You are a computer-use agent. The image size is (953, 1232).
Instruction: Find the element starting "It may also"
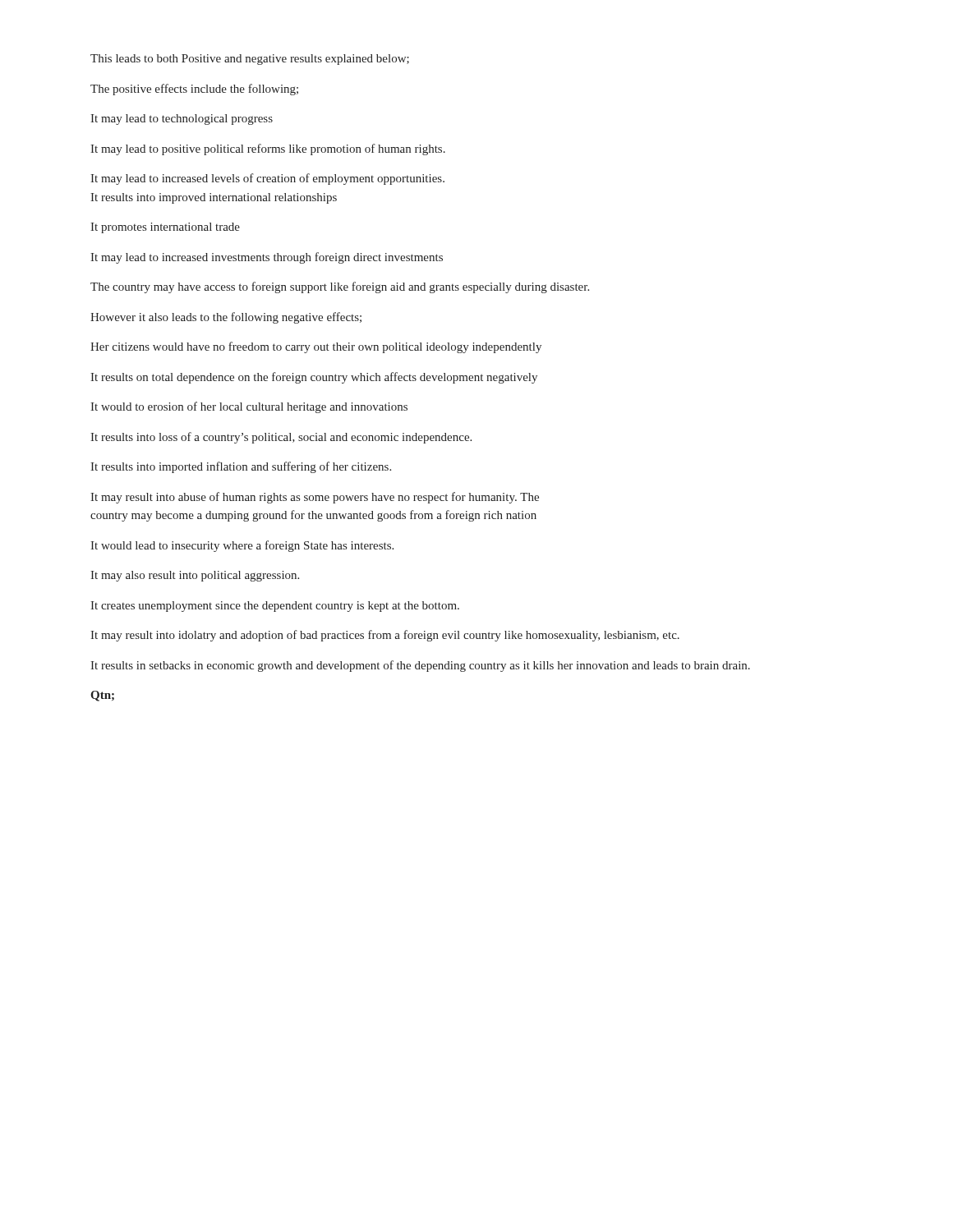coord(195,575)
